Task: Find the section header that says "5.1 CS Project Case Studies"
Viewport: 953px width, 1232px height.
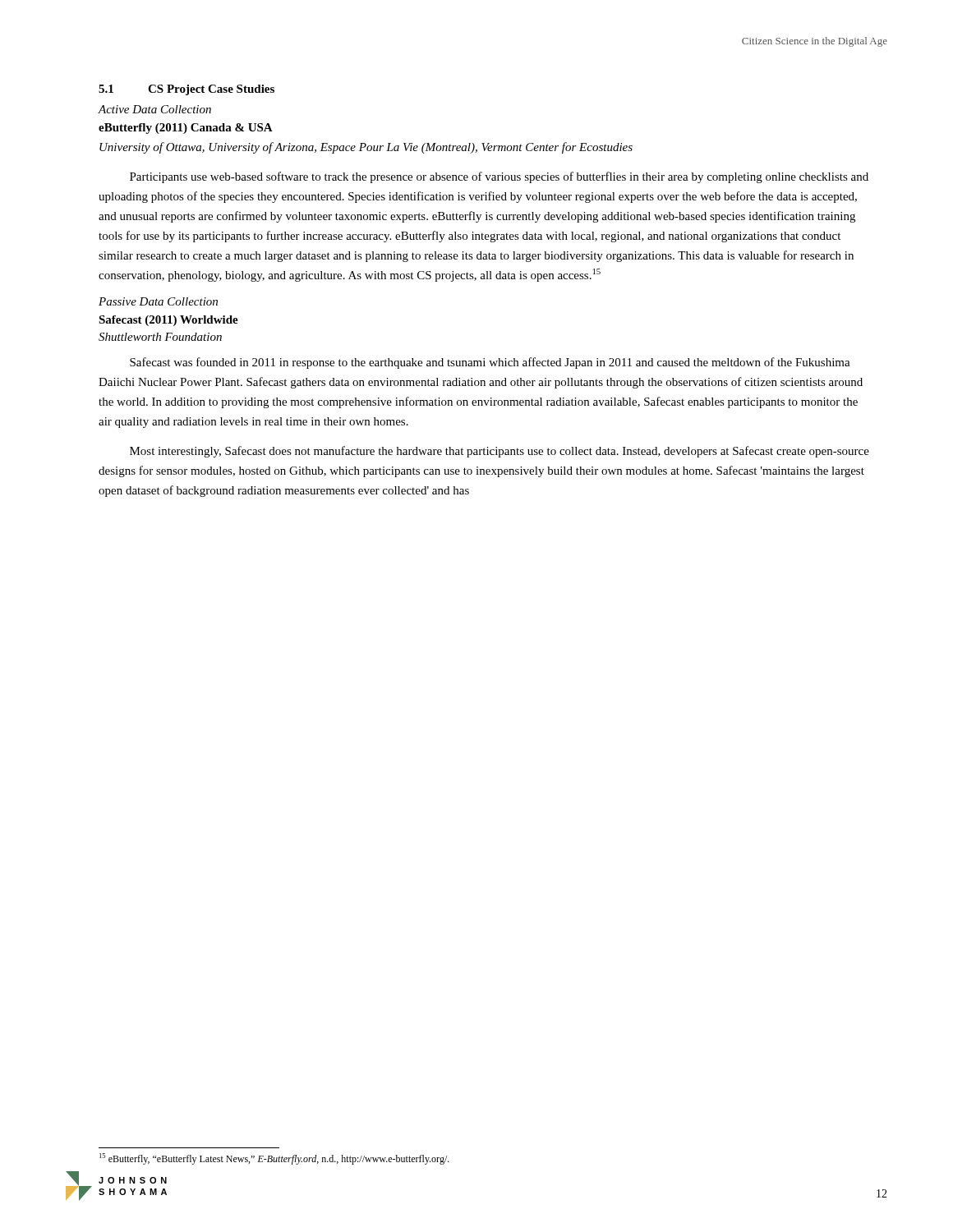Action: [x=187, y=89]
